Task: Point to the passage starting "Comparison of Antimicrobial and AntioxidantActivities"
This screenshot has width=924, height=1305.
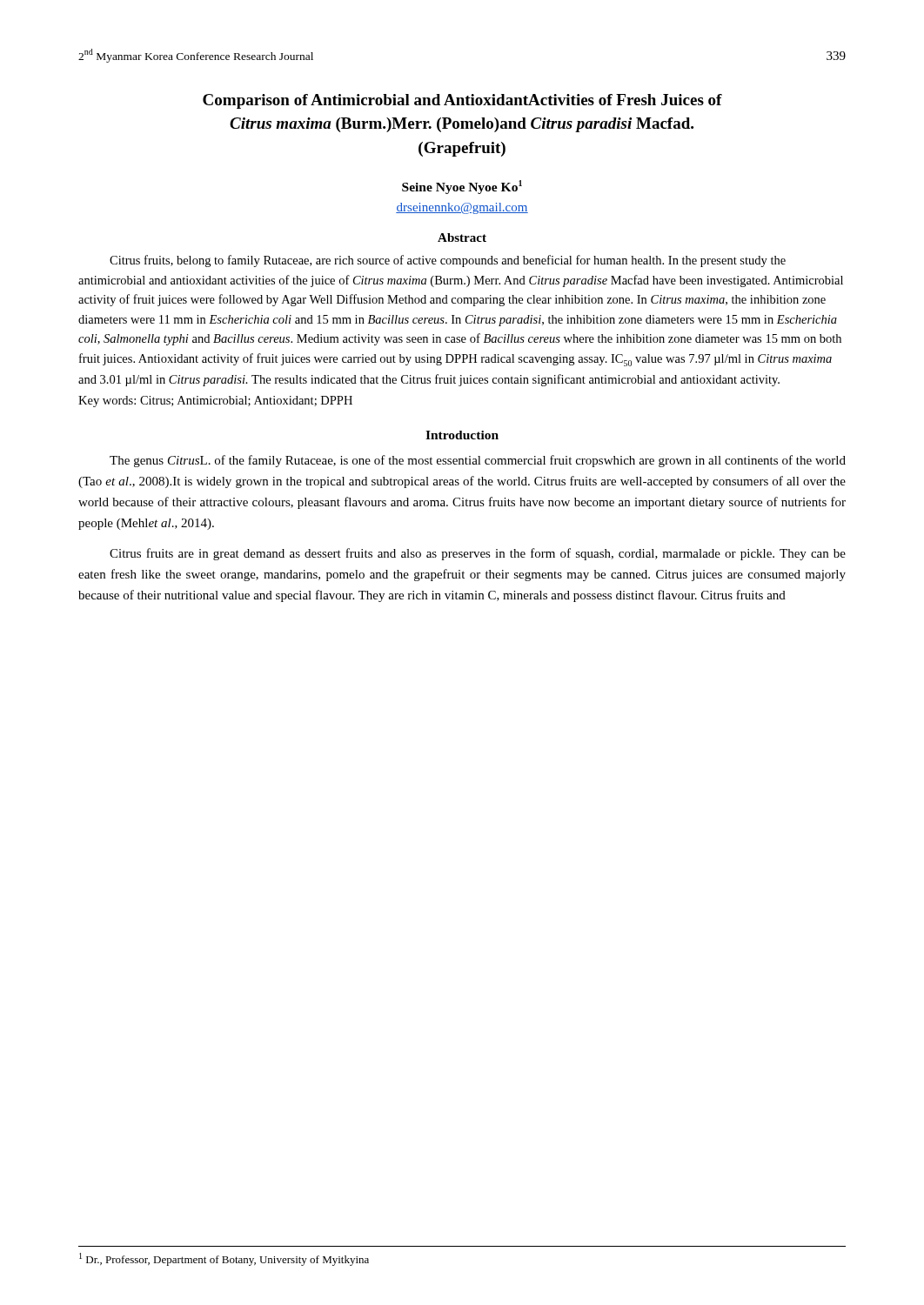Action: 462,123
